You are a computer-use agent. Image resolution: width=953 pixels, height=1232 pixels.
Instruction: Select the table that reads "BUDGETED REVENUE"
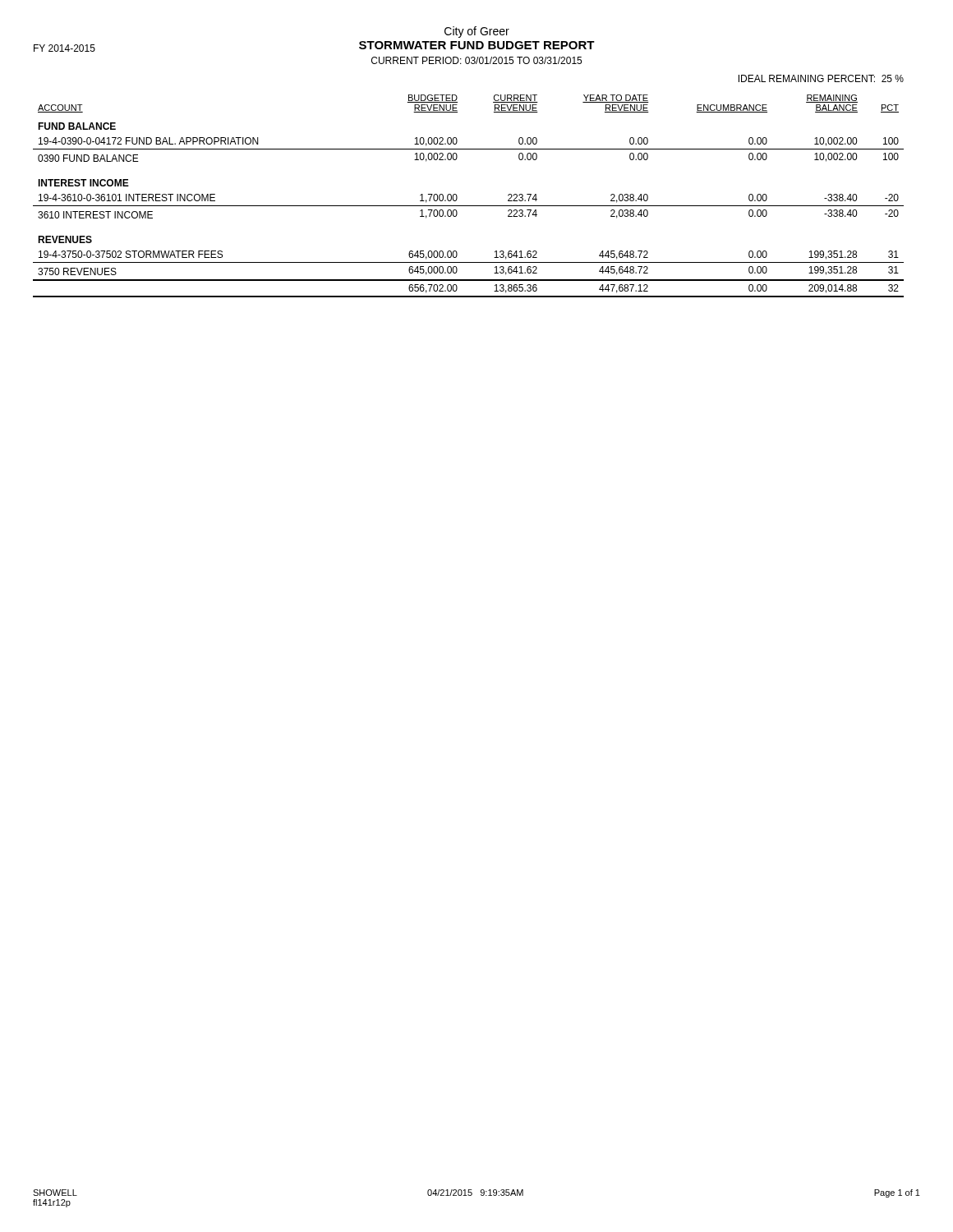[476, 194]
